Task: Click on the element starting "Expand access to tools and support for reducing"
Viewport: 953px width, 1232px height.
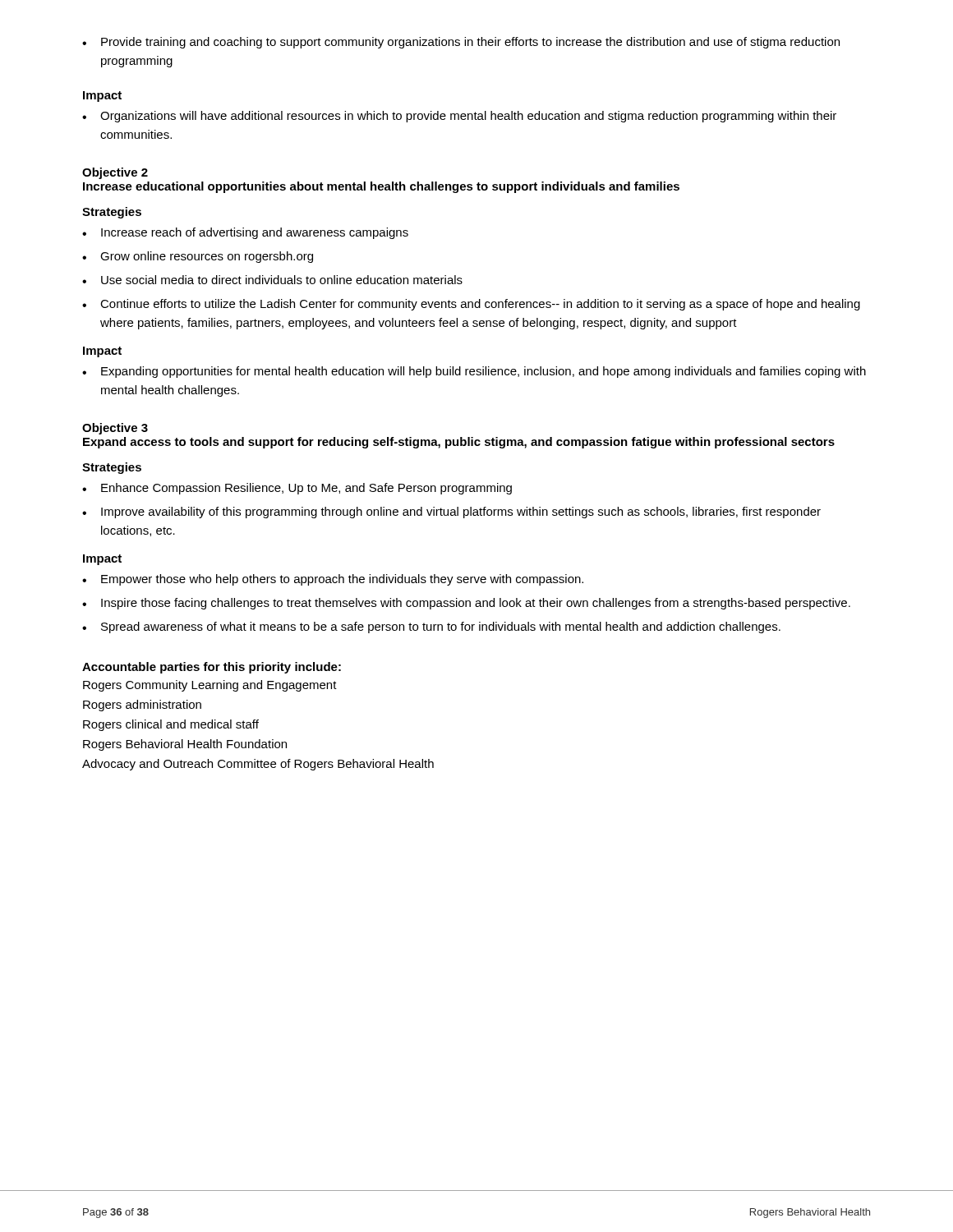Action: point(458,441)
